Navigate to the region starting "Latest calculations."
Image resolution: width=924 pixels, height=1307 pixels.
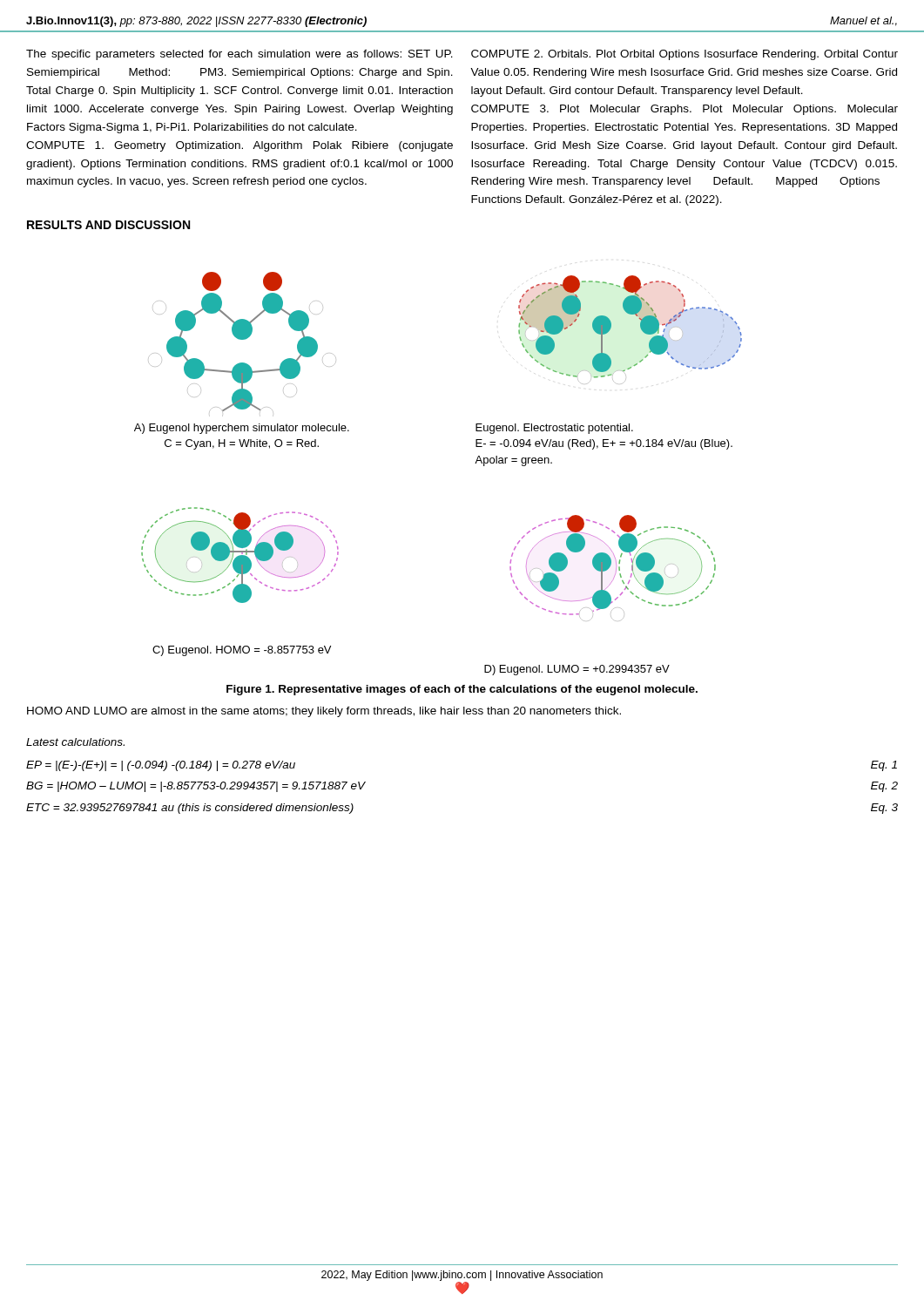point(76,742)
